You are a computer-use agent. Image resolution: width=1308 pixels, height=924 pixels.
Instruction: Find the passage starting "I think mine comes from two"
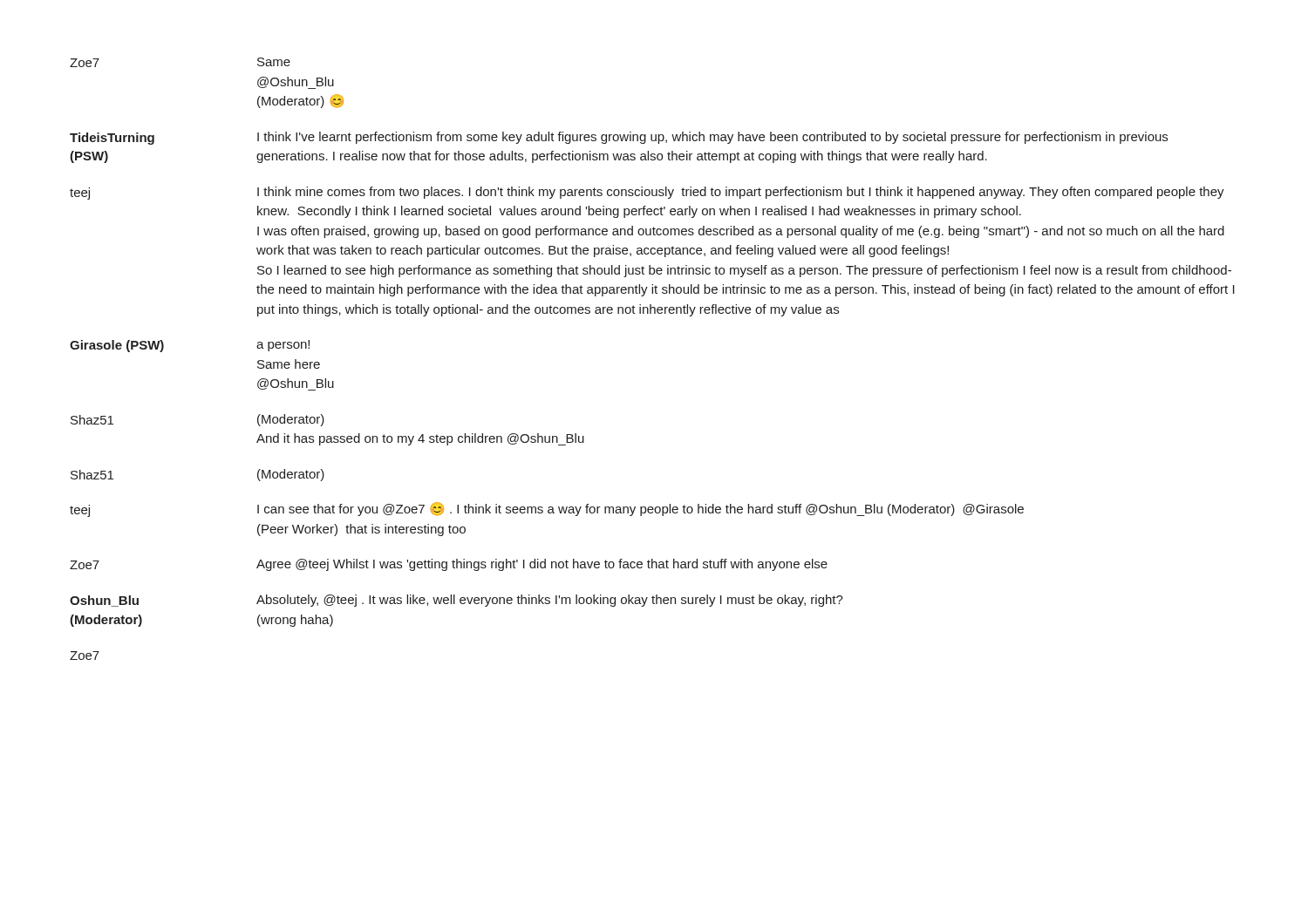pos(746,250)
